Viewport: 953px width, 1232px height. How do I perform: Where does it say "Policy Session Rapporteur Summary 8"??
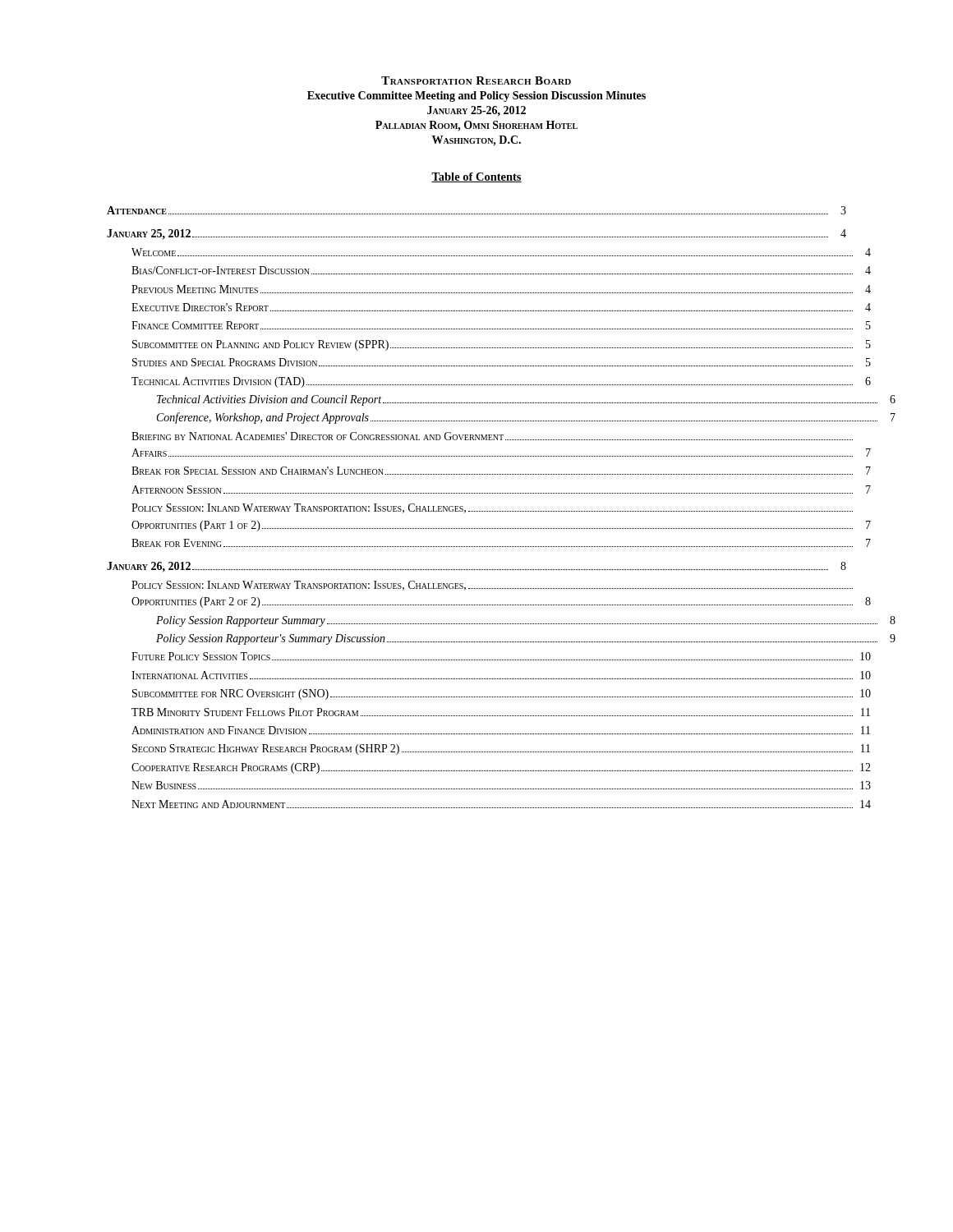tap(526, 621)
